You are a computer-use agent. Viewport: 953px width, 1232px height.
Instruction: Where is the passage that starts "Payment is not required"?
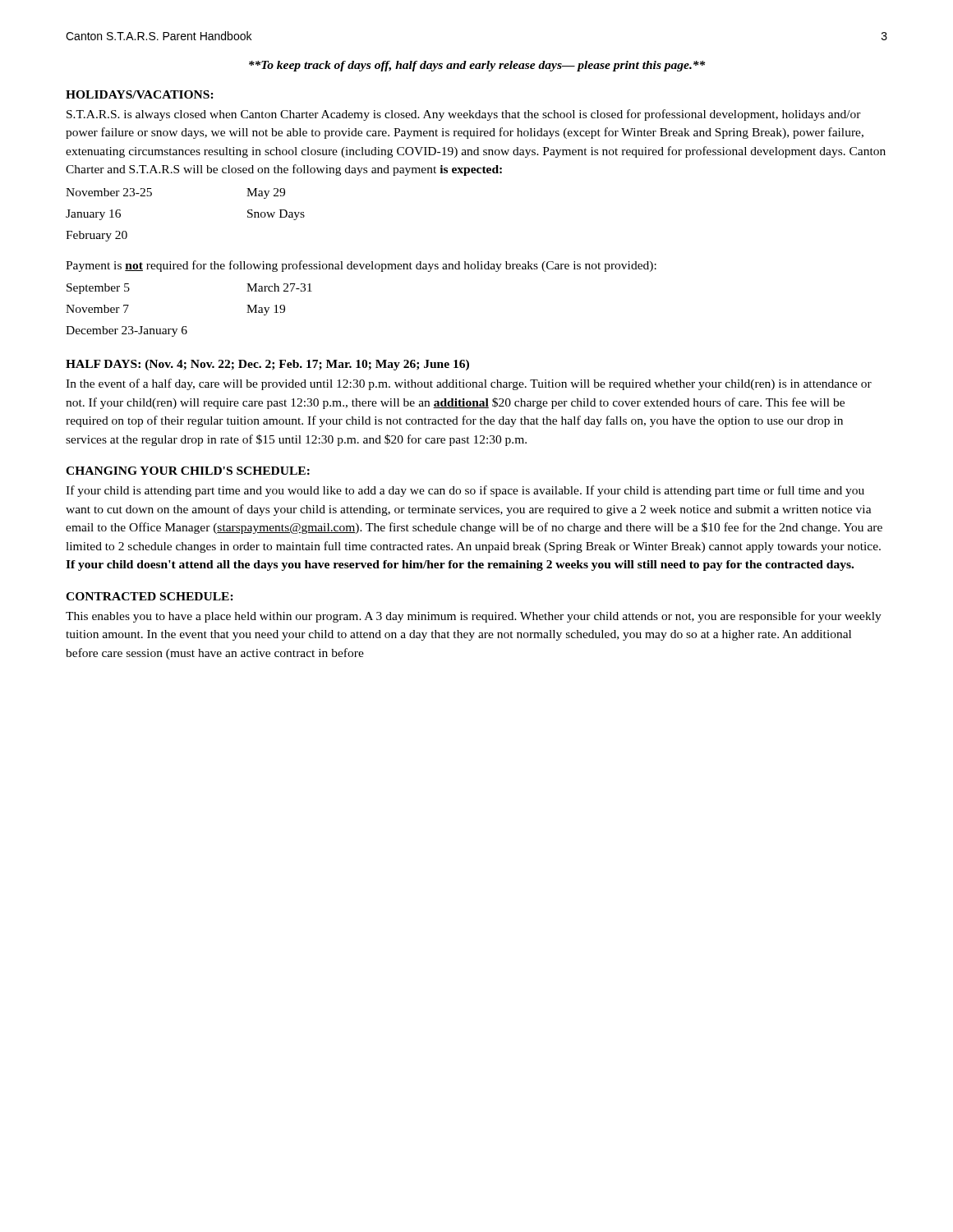point(361,265)
